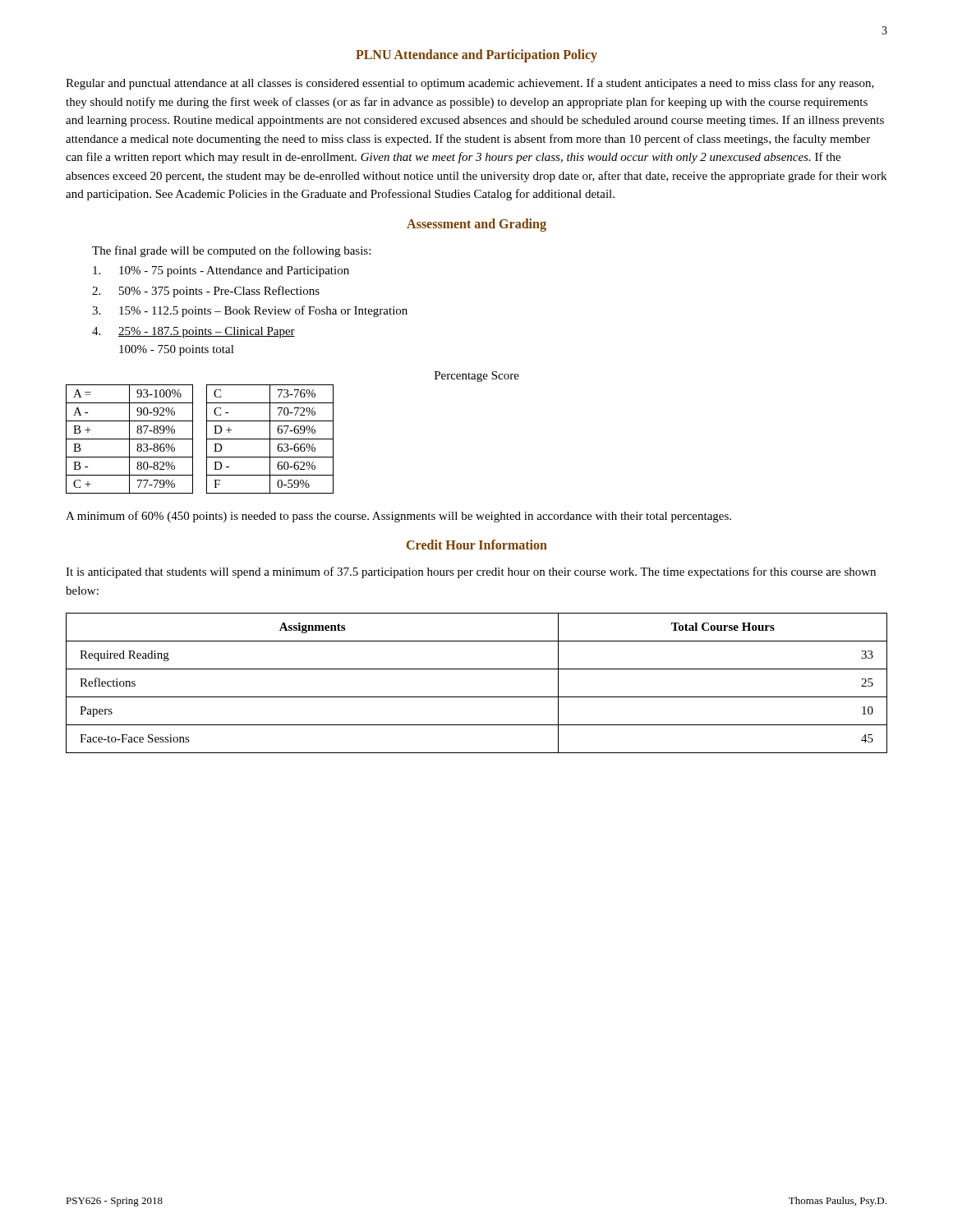Select the section header that reads "Assessment and Grading"
The height and width of the screenshot is (1232, 953).
[476, 224]
